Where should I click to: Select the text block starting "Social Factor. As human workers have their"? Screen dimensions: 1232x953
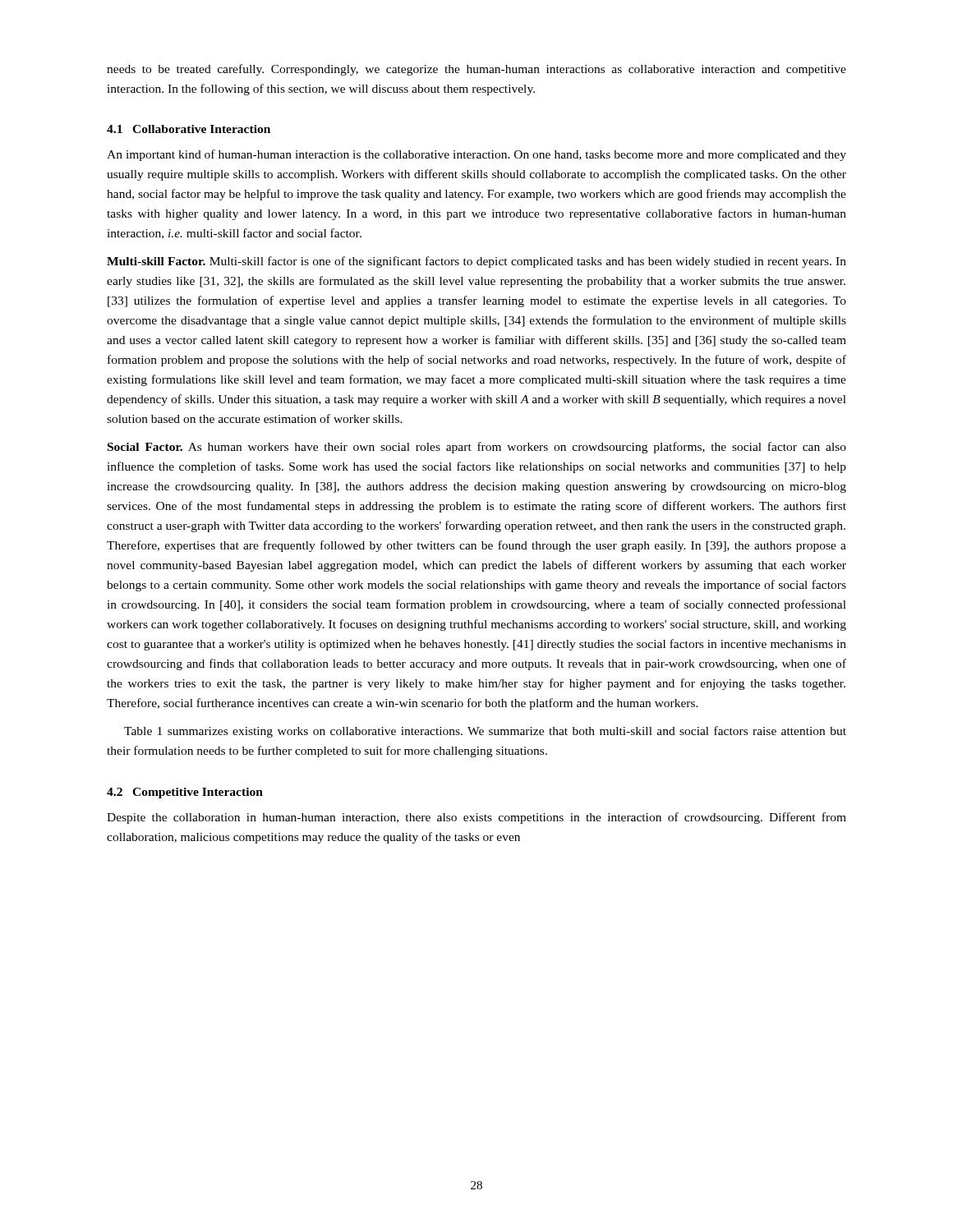(x=476, y=575)
